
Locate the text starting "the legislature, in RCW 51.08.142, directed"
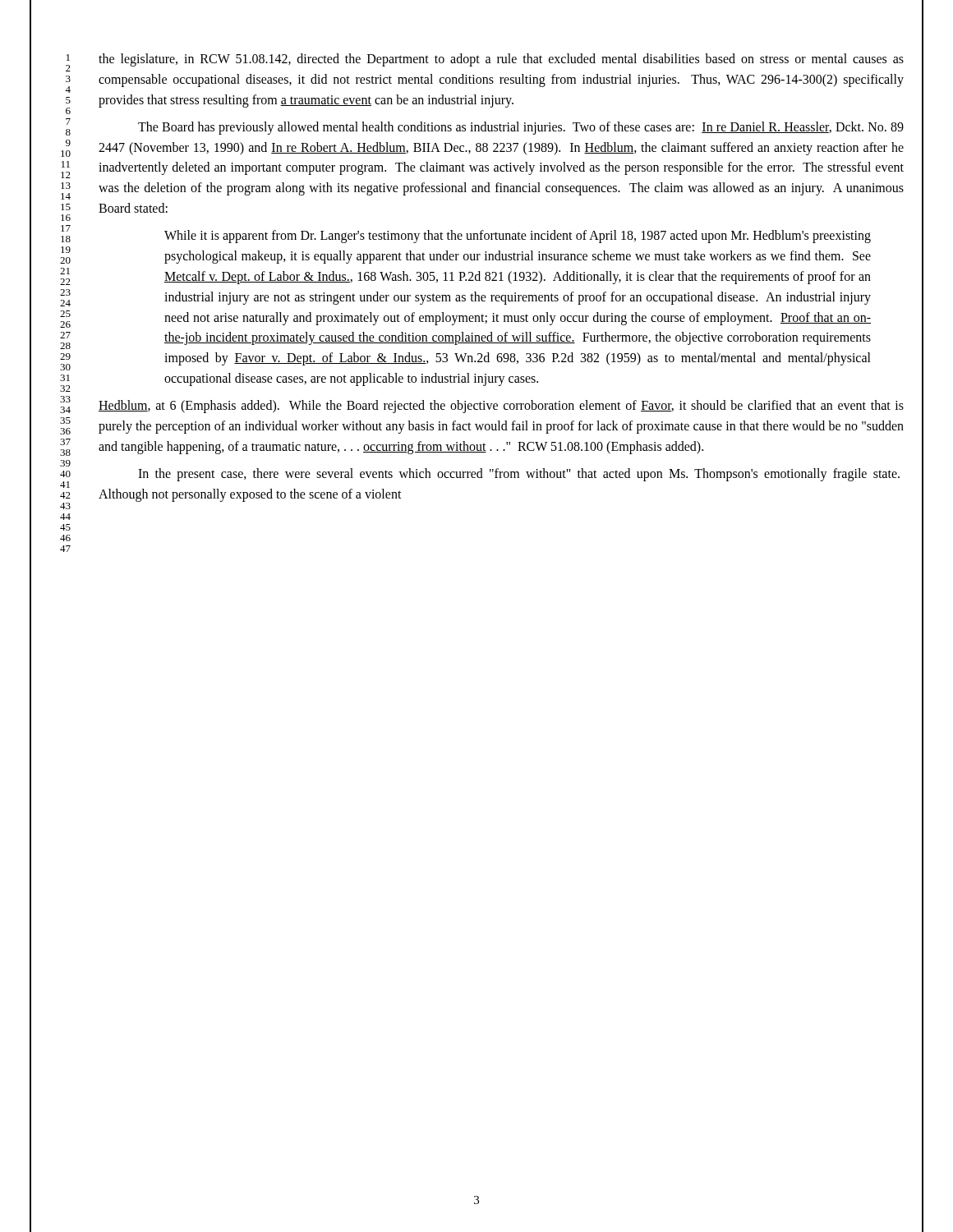pos(501,79)
